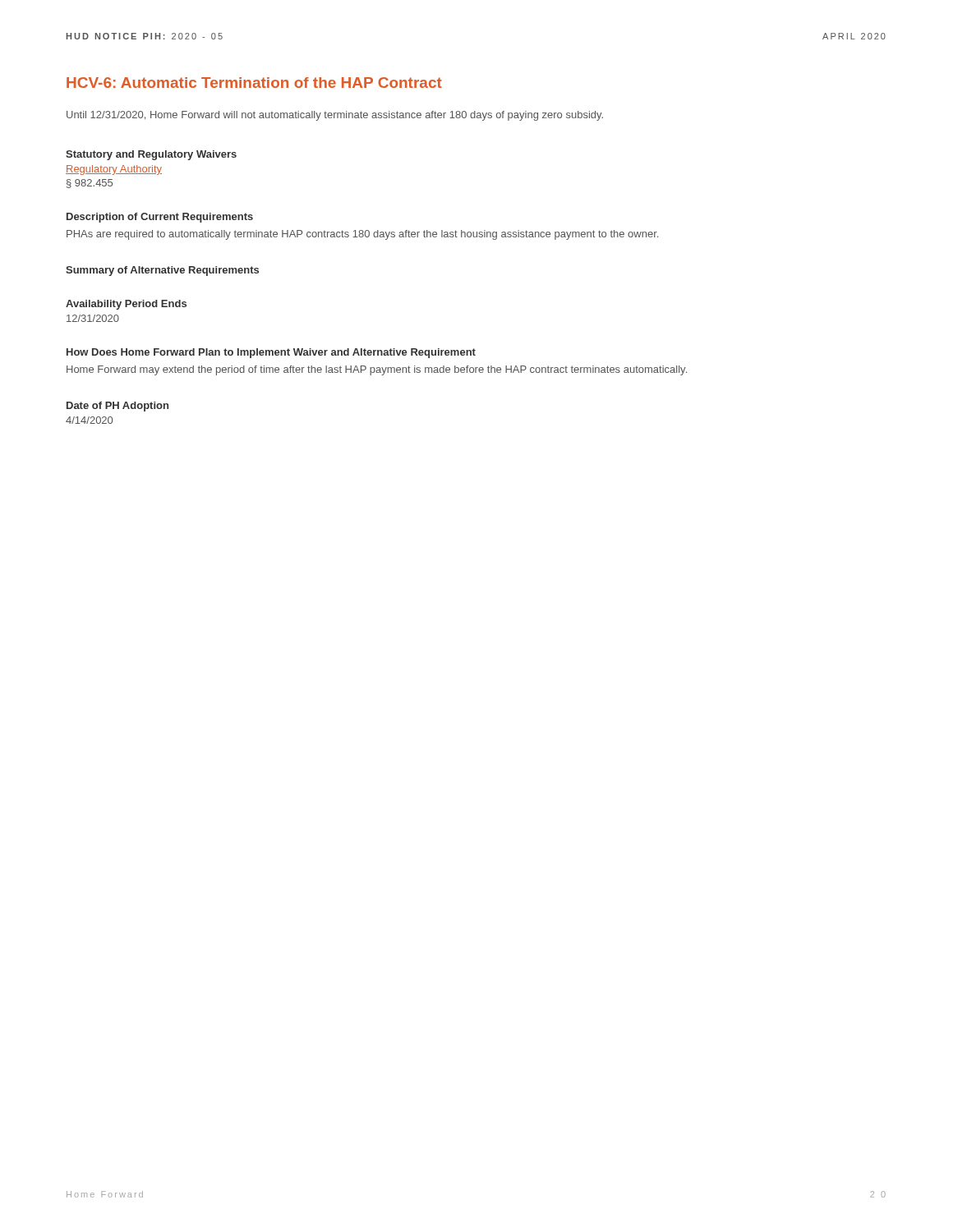
Task: Locate the element starting "PHAs are required to automatically terminate HAP"
Action: tap(362, 234)
